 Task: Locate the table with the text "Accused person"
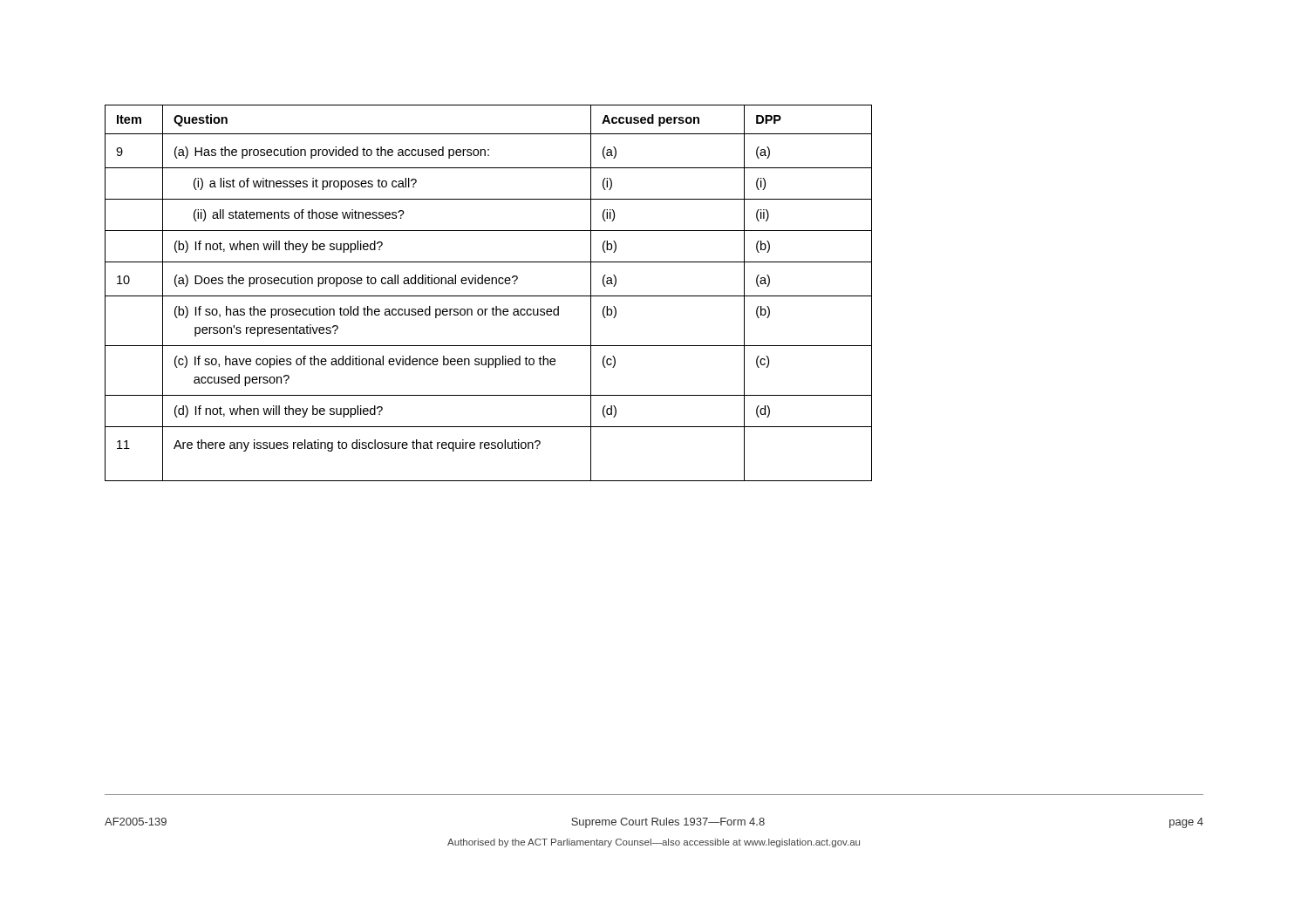(x=654, y=293)
